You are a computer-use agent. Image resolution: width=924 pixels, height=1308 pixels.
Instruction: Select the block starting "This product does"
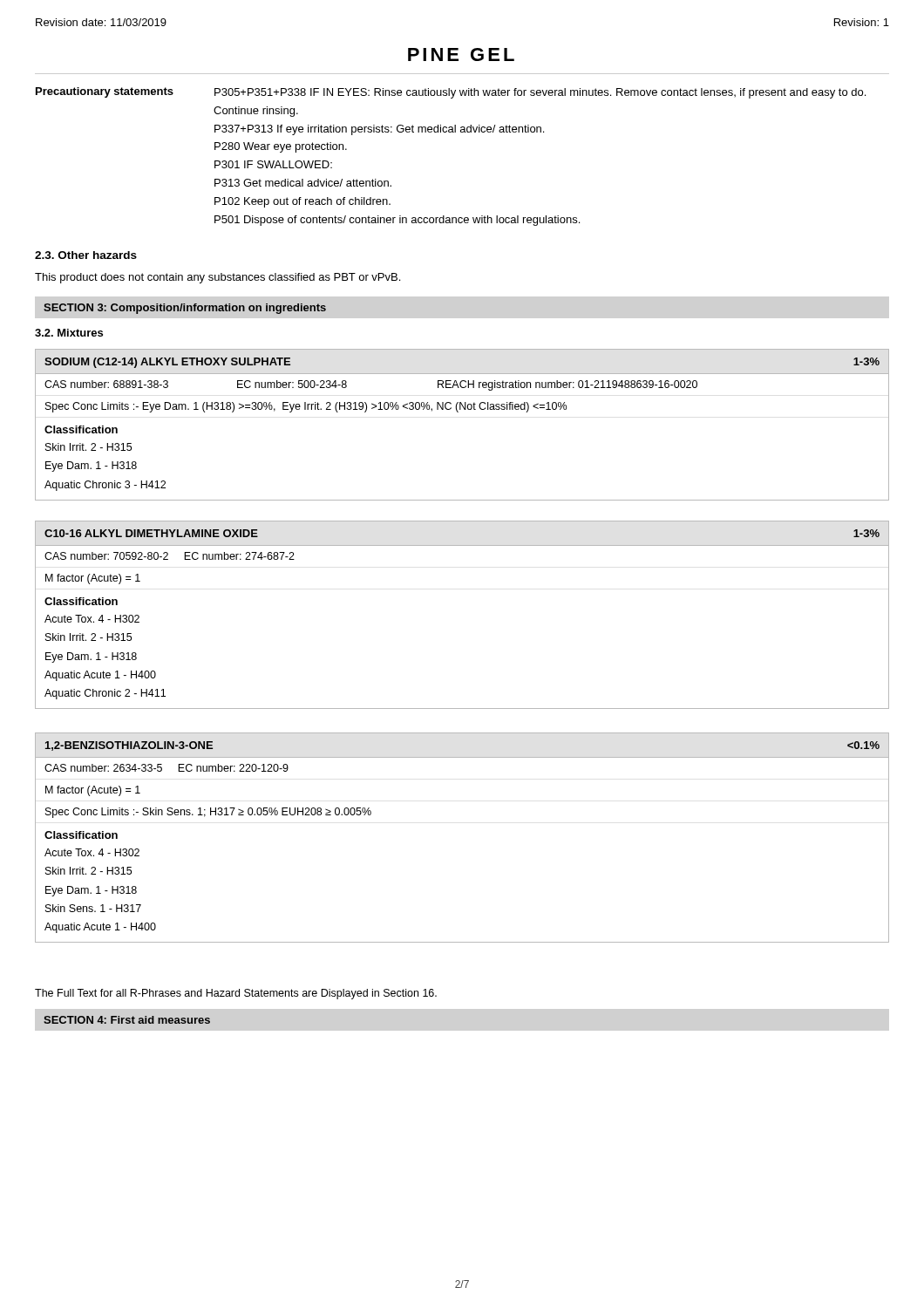pyautogui.click(x=218, y=277)
